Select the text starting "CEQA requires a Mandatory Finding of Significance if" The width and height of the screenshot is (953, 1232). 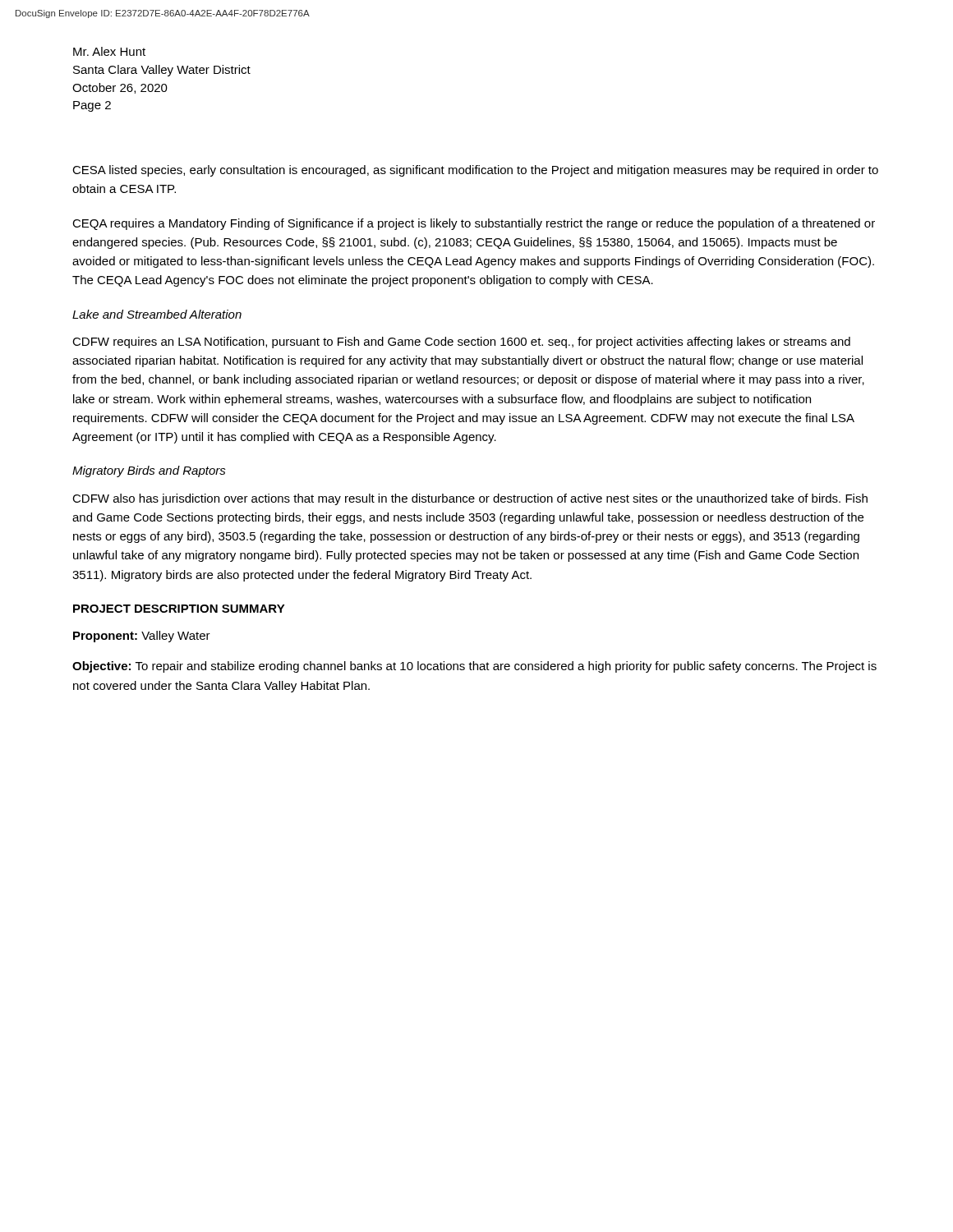coord(474,251)
